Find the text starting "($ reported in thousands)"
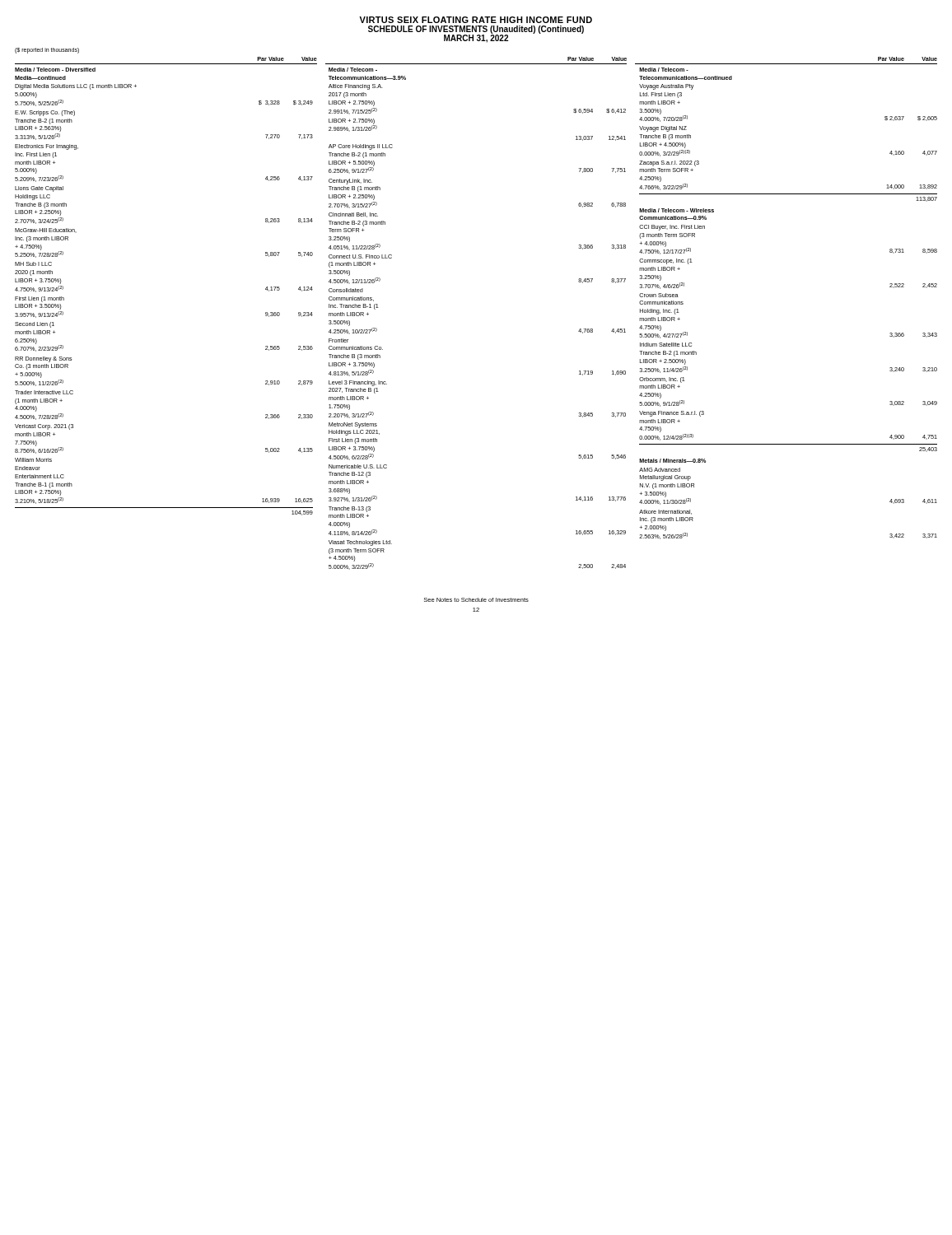The image size is (952, 1235). pyautogui.click(x=47, y=50)
